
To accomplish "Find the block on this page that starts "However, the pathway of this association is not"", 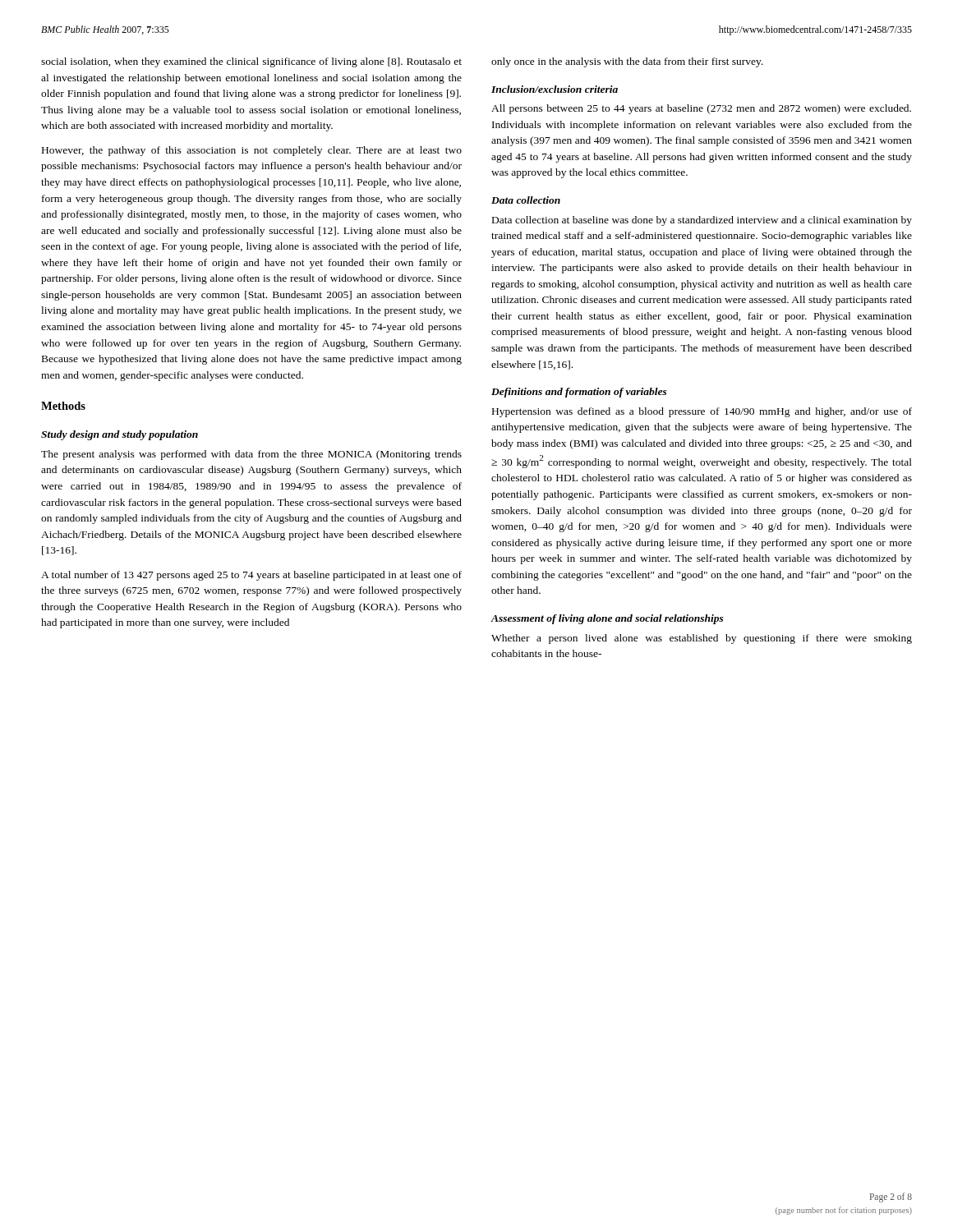I will click(x=251, y=262).
